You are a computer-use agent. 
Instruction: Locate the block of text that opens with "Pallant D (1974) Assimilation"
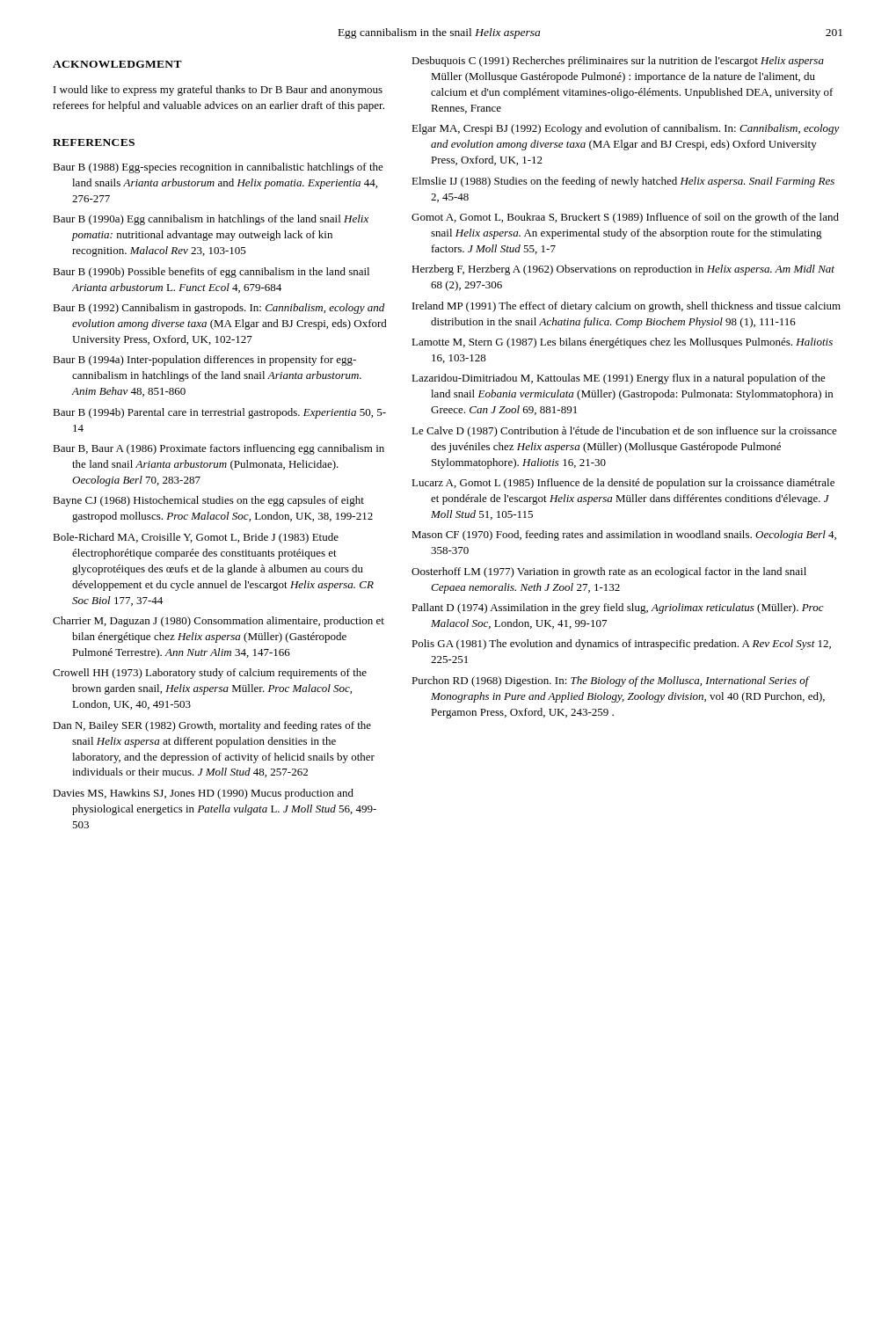pyautogui.click(x=617, y=615)
